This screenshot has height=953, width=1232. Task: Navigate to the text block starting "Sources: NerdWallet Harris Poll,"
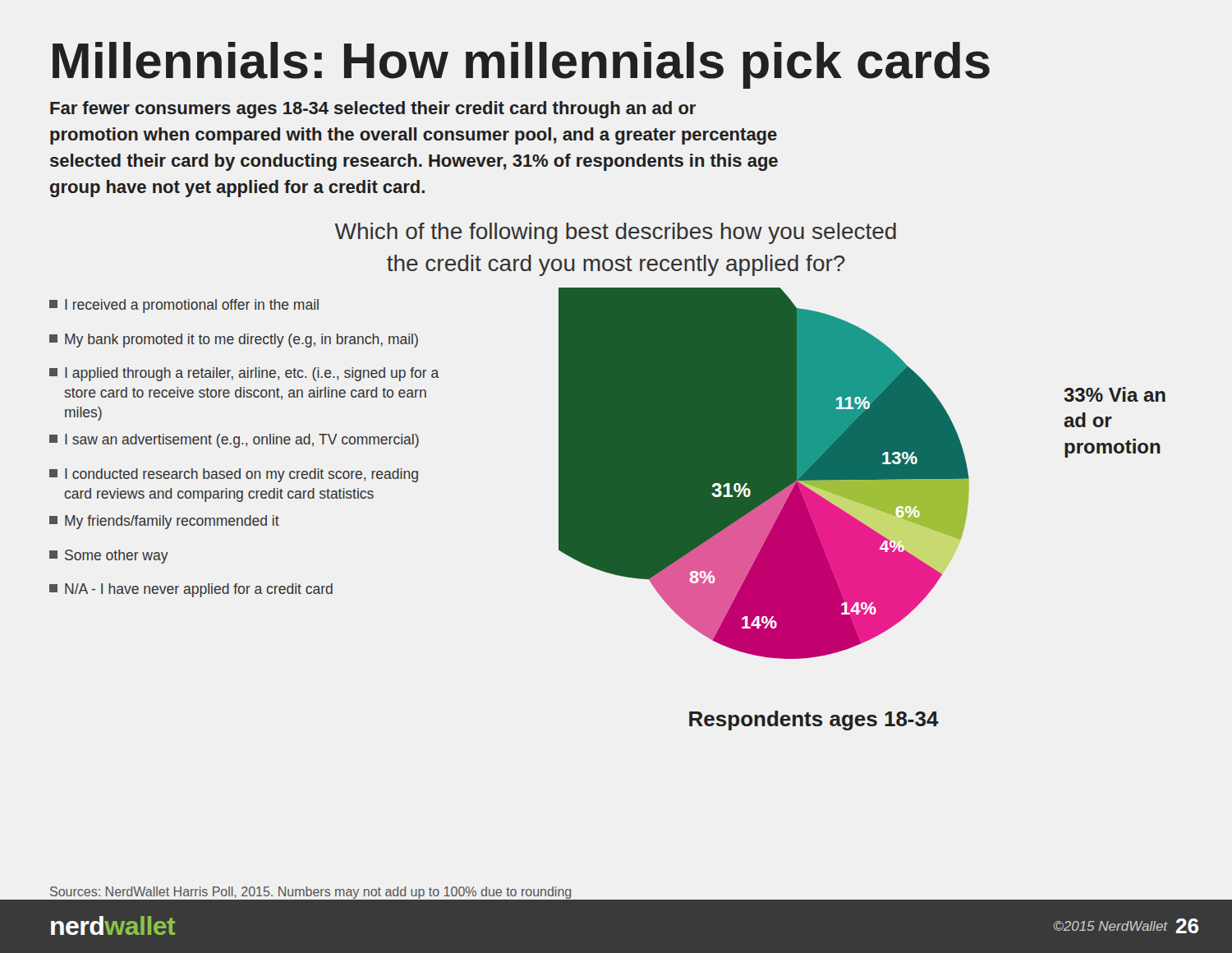(311, 892)
